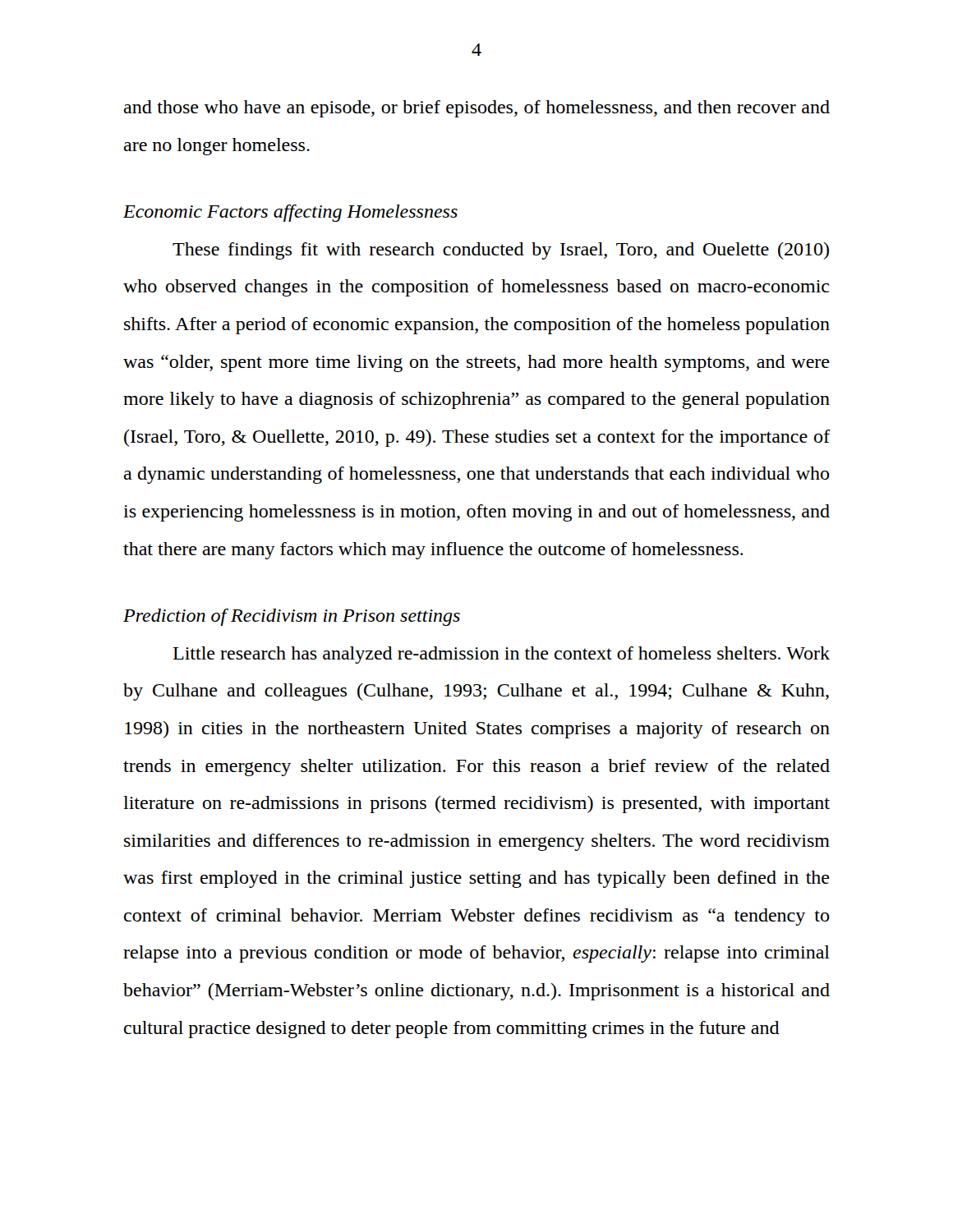
Task: Select the text block that says "Little research has analyzed re-admission in"
Action: tap(476, 840)
